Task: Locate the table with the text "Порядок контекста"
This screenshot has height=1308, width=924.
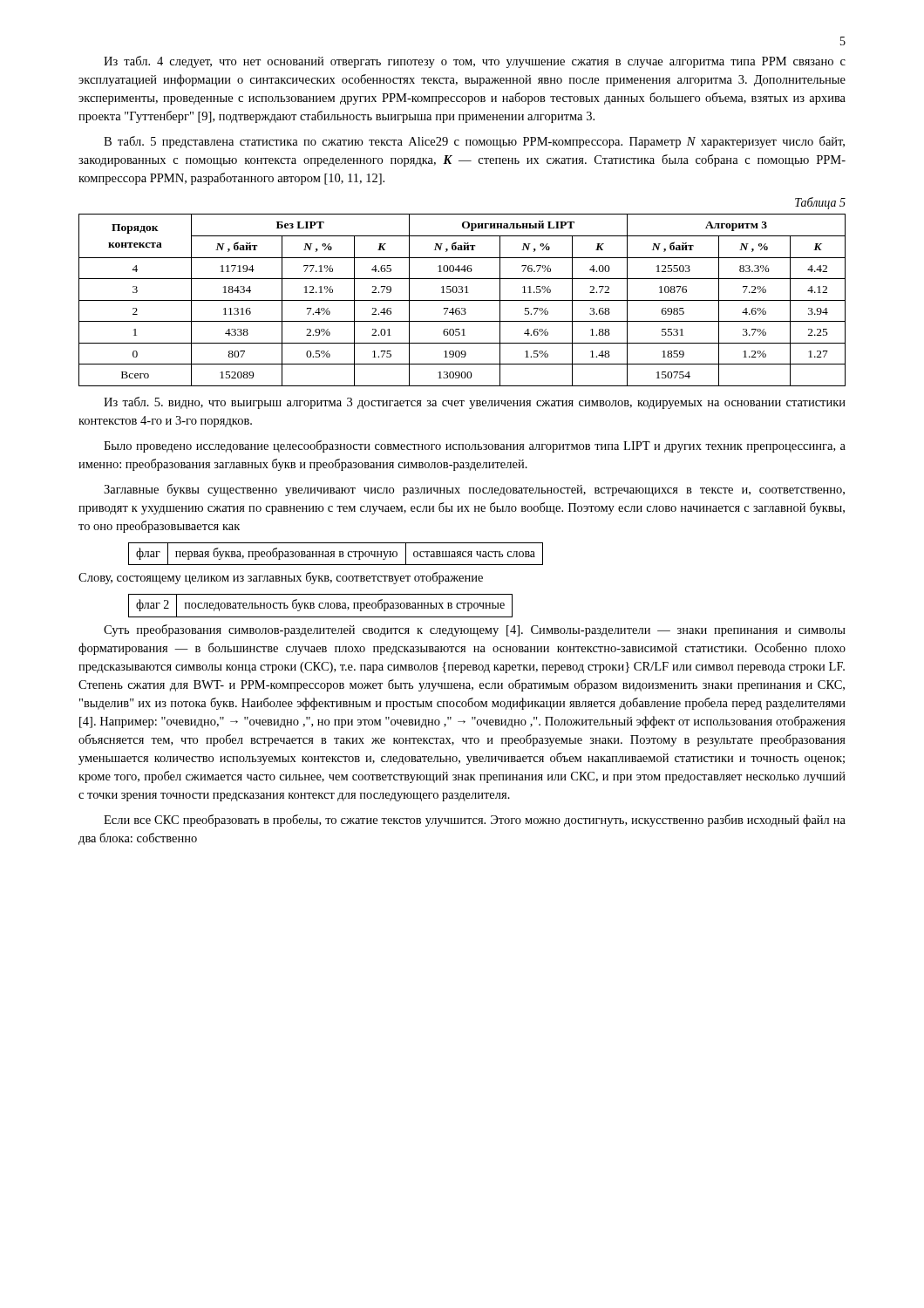Action: coord(462,300)
